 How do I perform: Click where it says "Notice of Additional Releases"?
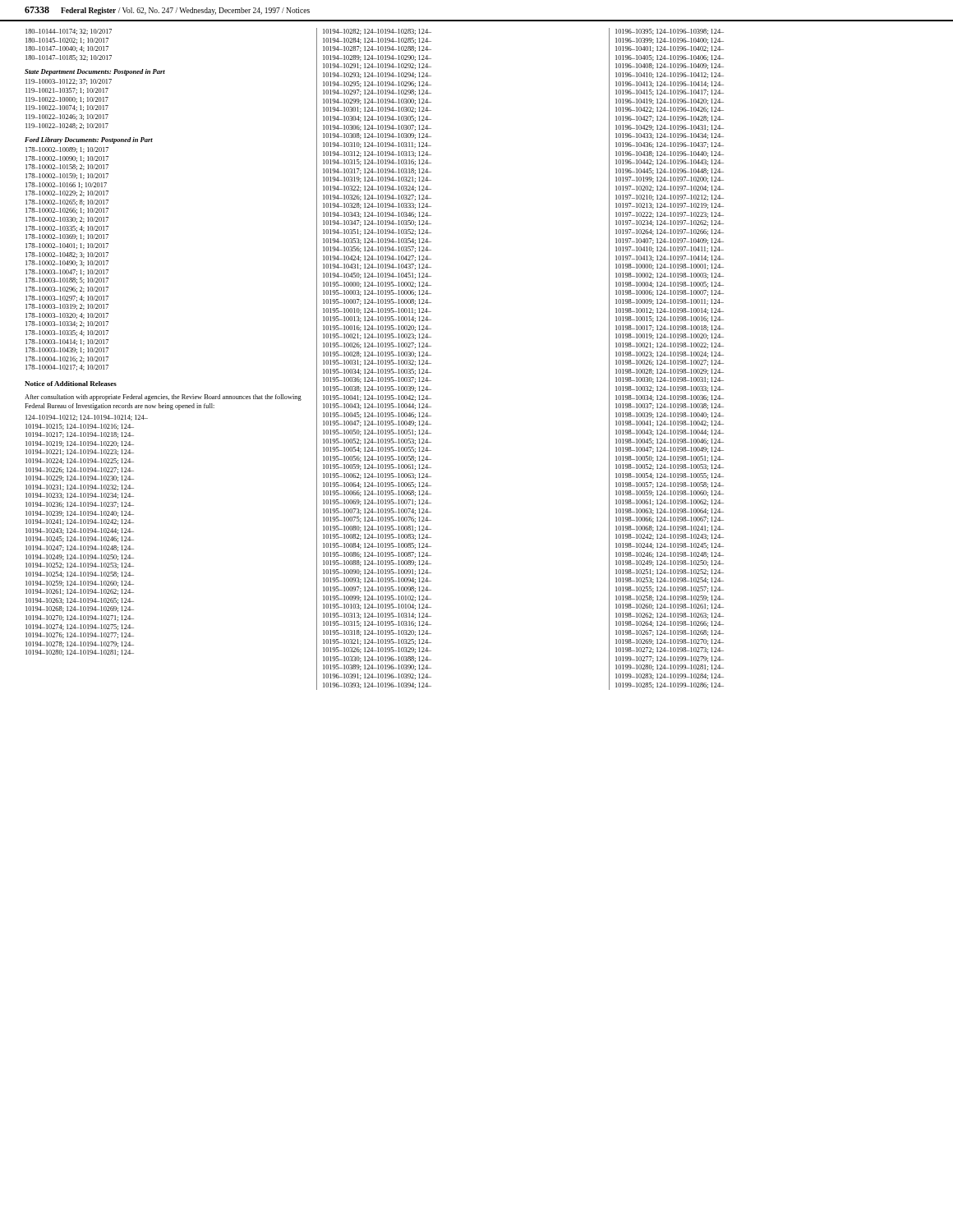tap(71, 384)
